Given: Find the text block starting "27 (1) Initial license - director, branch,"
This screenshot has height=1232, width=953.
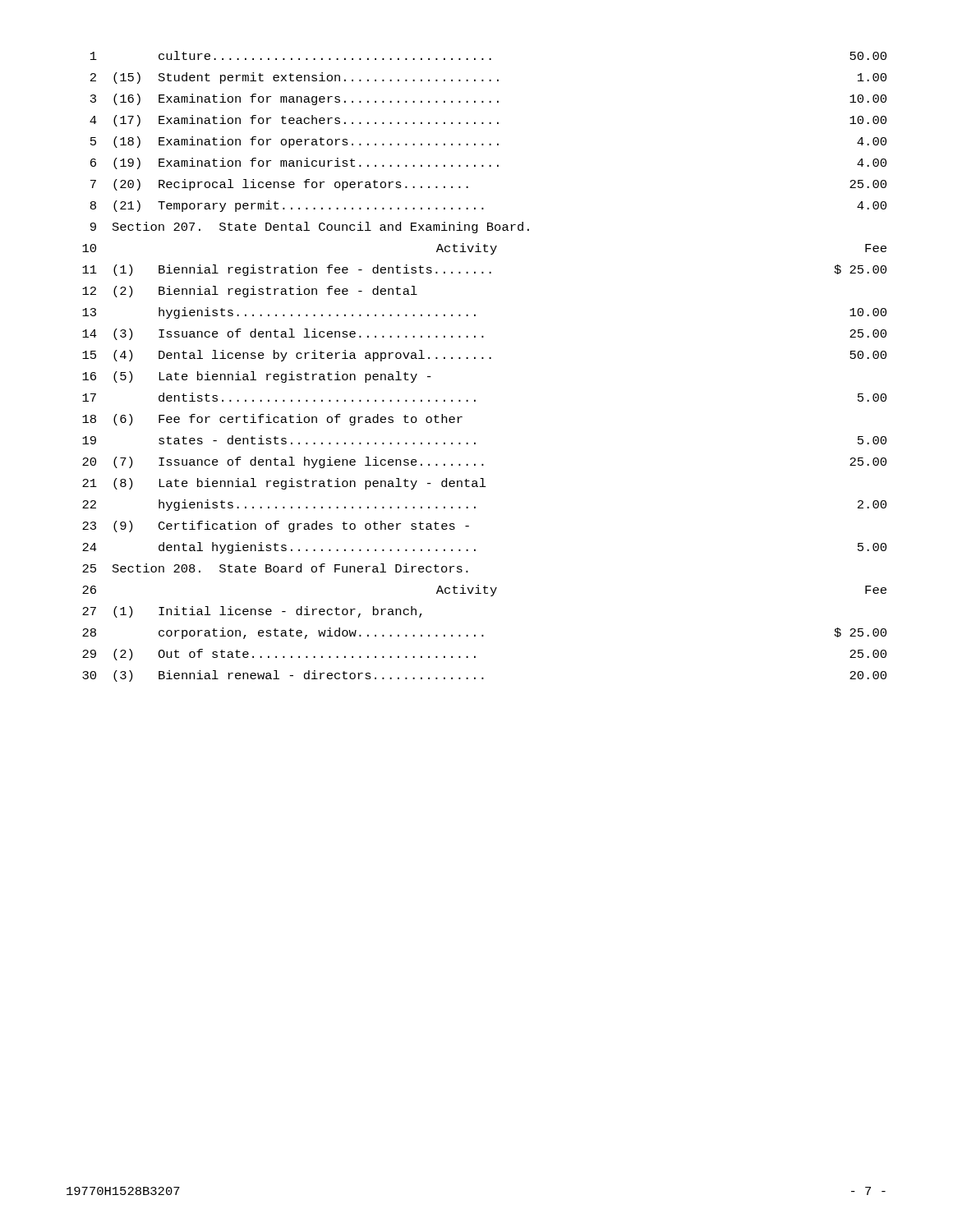Looking at the screenshot, I should pos(252,612).
